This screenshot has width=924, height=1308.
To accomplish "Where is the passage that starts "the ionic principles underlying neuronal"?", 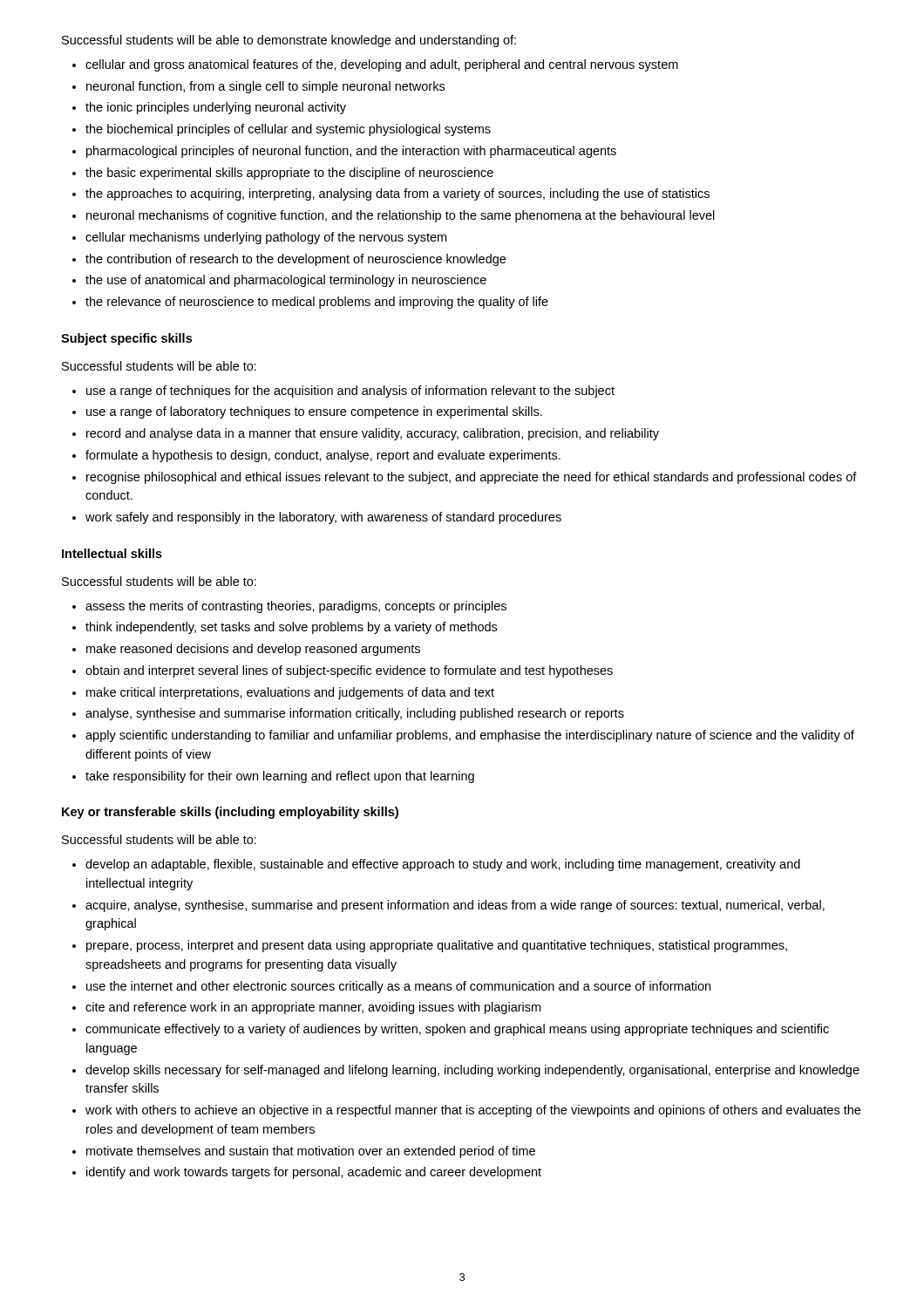I will [x=216, y=107].
